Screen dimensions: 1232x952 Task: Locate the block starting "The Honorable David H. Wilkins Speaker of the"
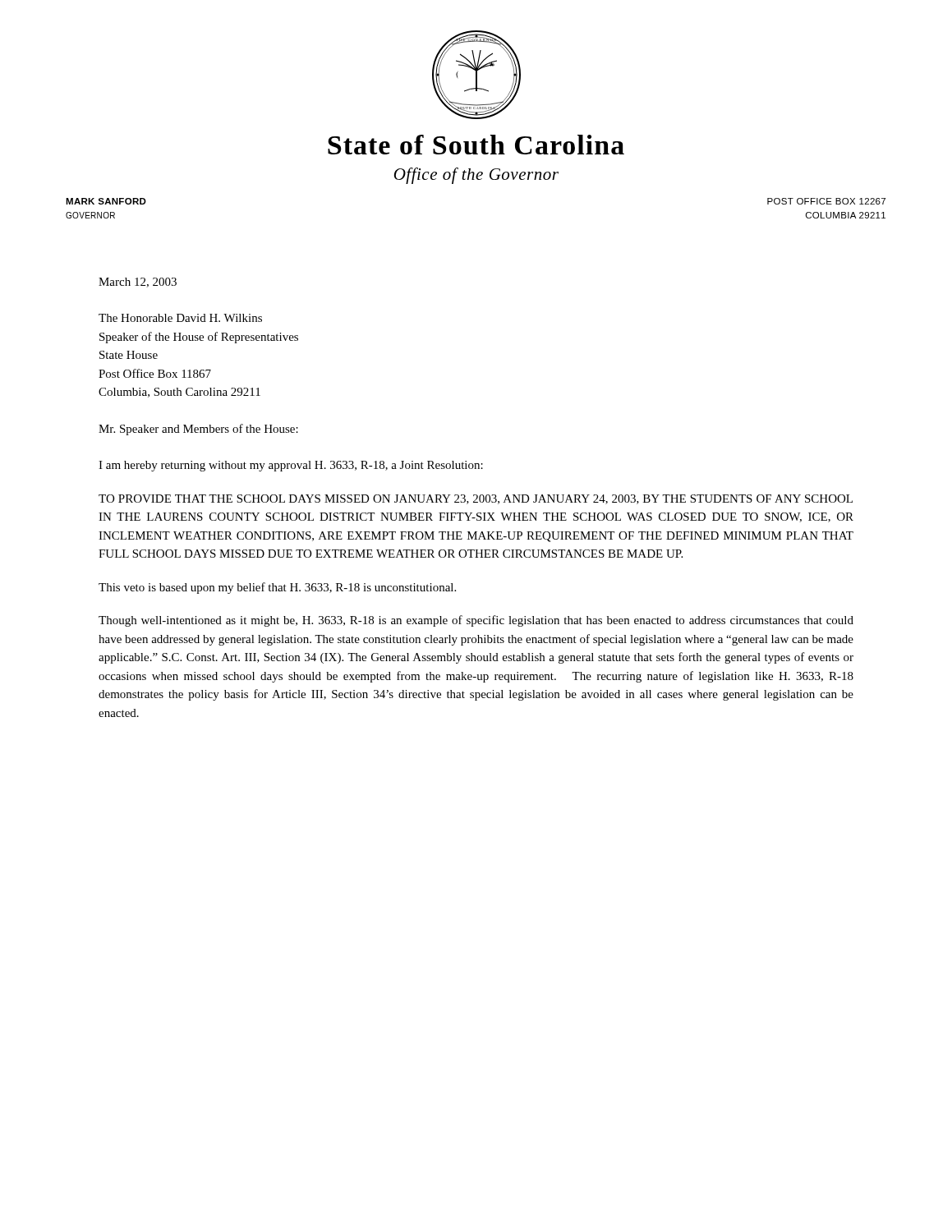[x=180, y=318]
